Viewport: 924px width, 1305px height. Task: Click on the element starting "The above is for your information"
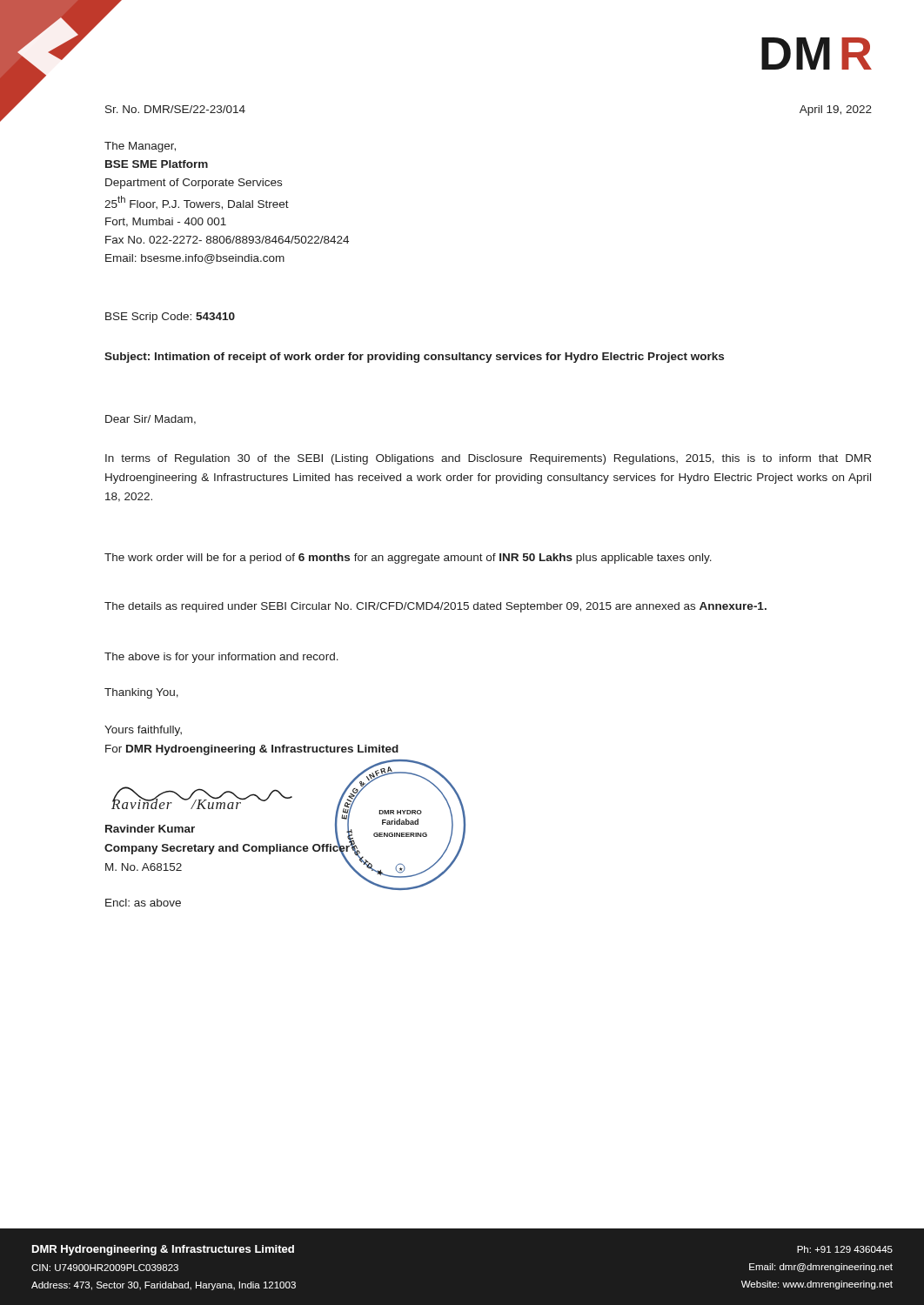pyautogui.click(x=222, y=656)
